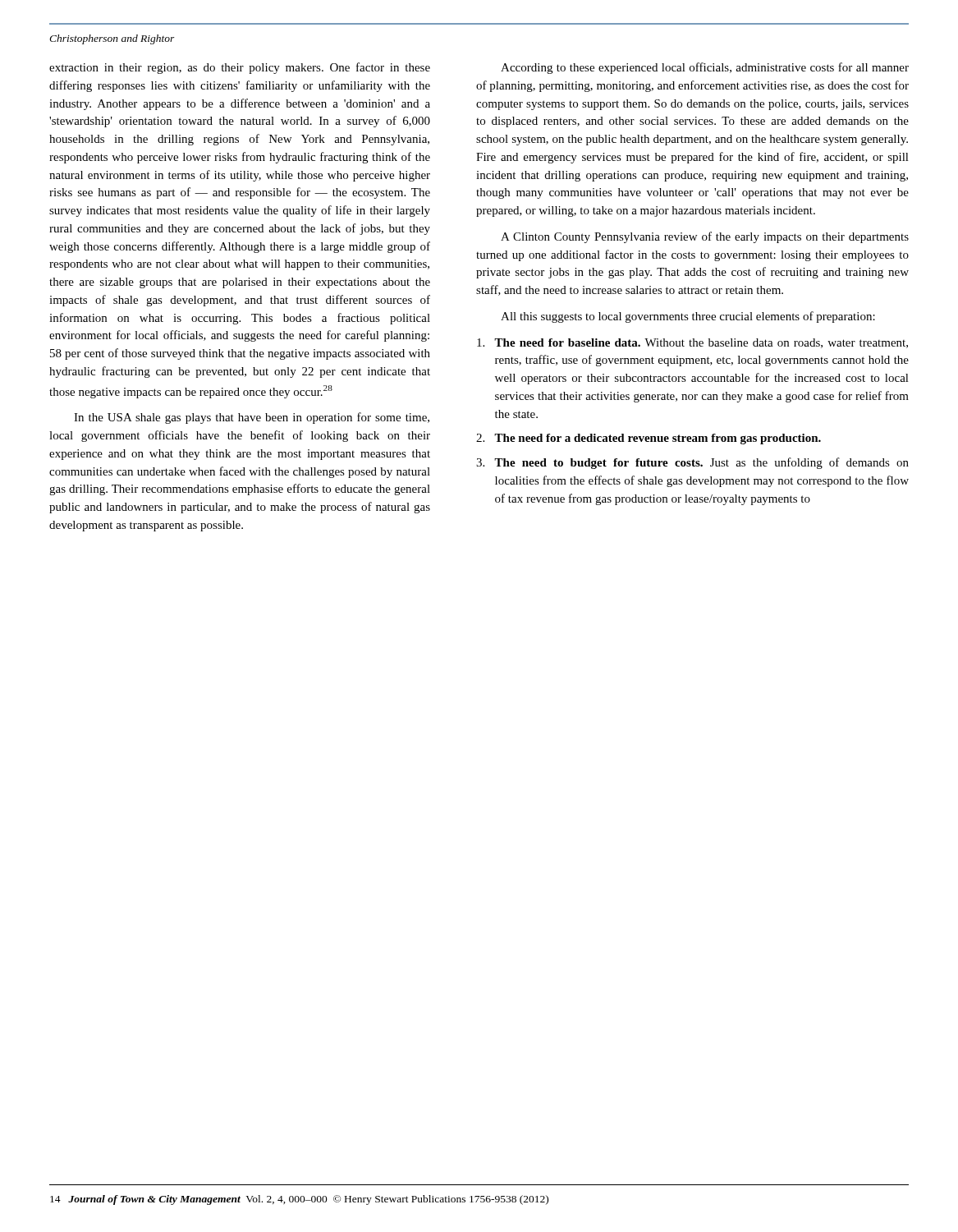Find the block on this page that starts "According to these experienced"
This screenshot has width=958, height=1232.
[x=692, y=140]
